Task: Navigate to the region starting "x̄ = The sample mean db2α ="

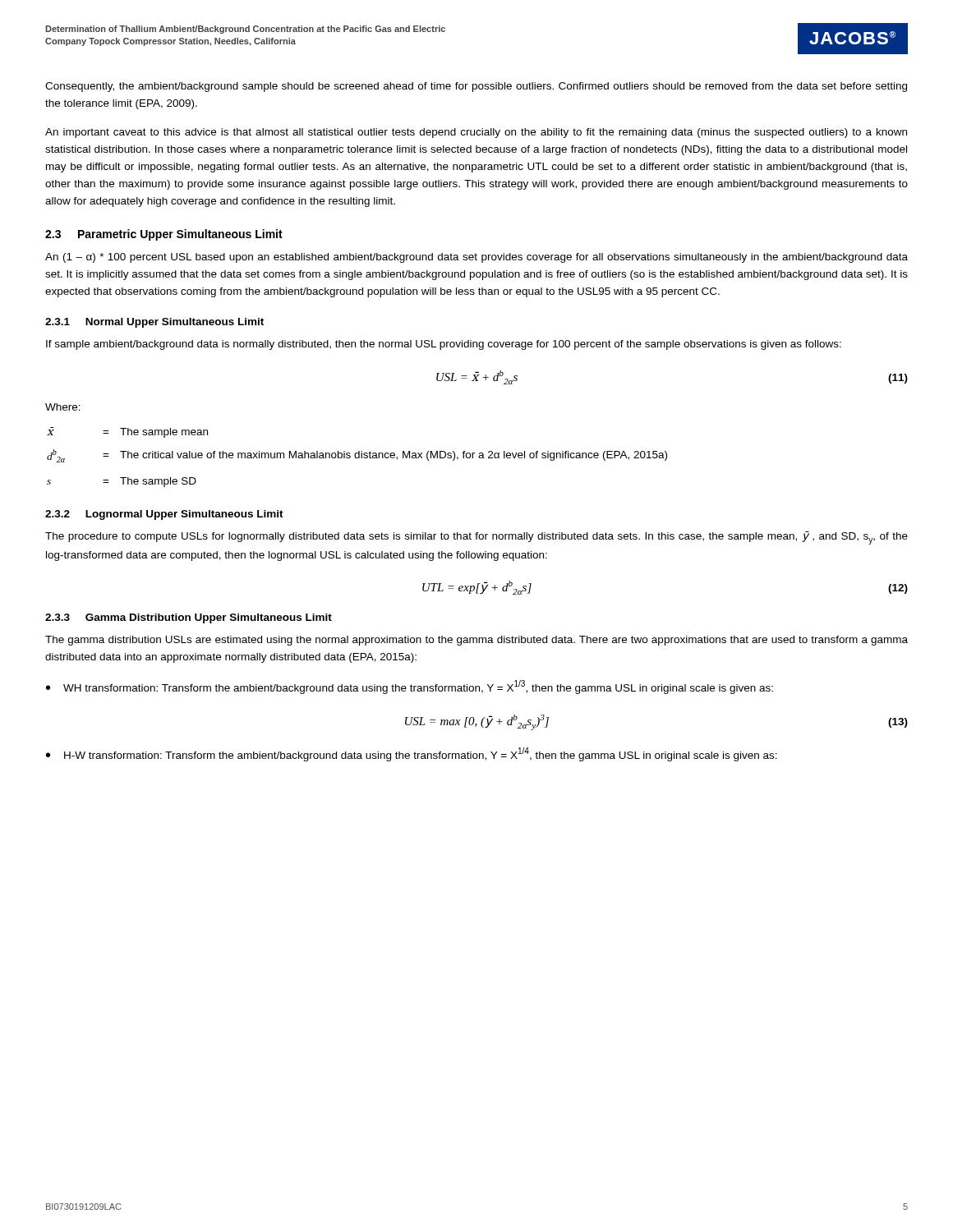Action: click(476, 456)
